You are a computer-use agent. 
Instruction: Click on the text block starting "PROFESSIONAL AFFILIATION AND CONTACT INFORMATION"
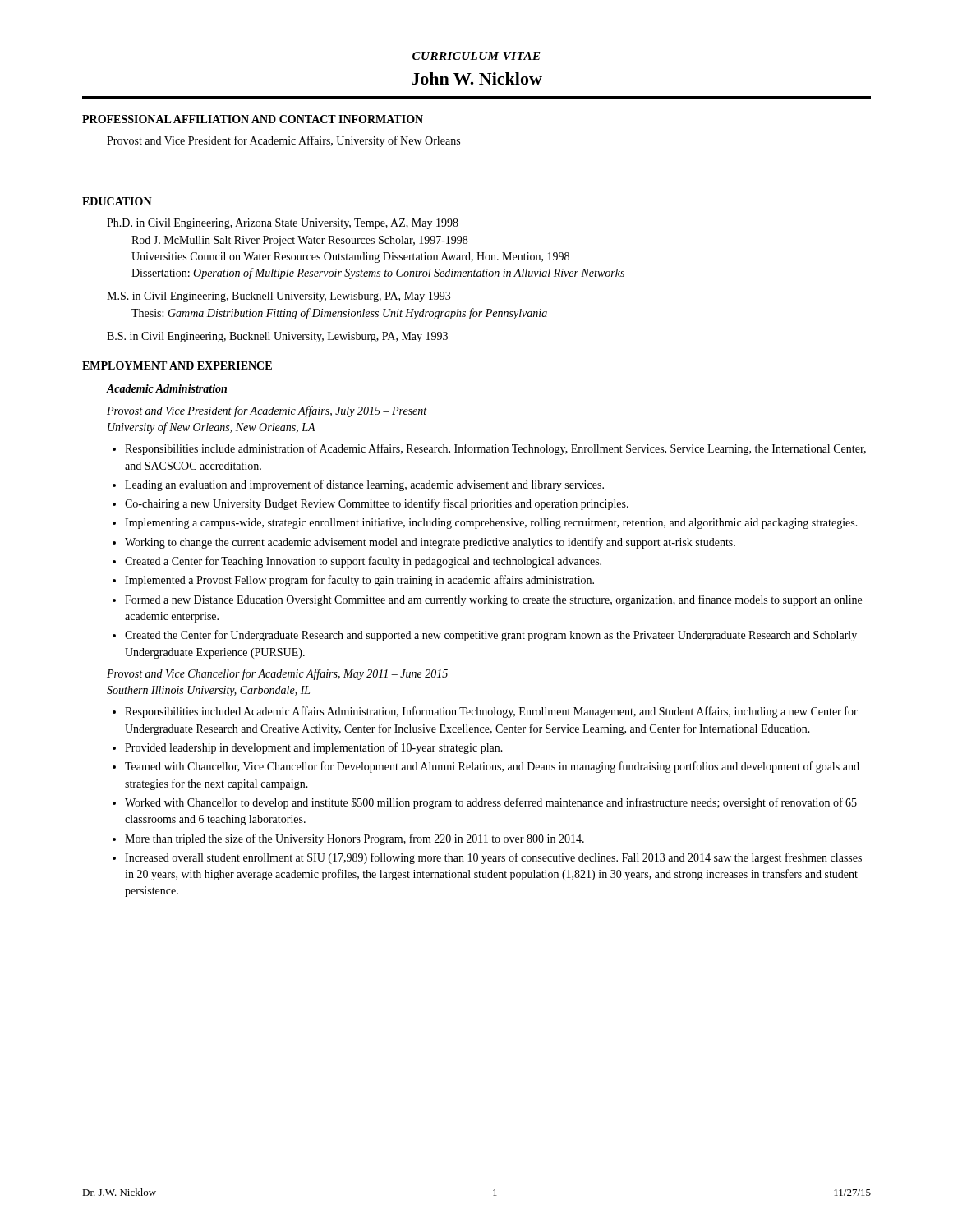click(253, 120)
